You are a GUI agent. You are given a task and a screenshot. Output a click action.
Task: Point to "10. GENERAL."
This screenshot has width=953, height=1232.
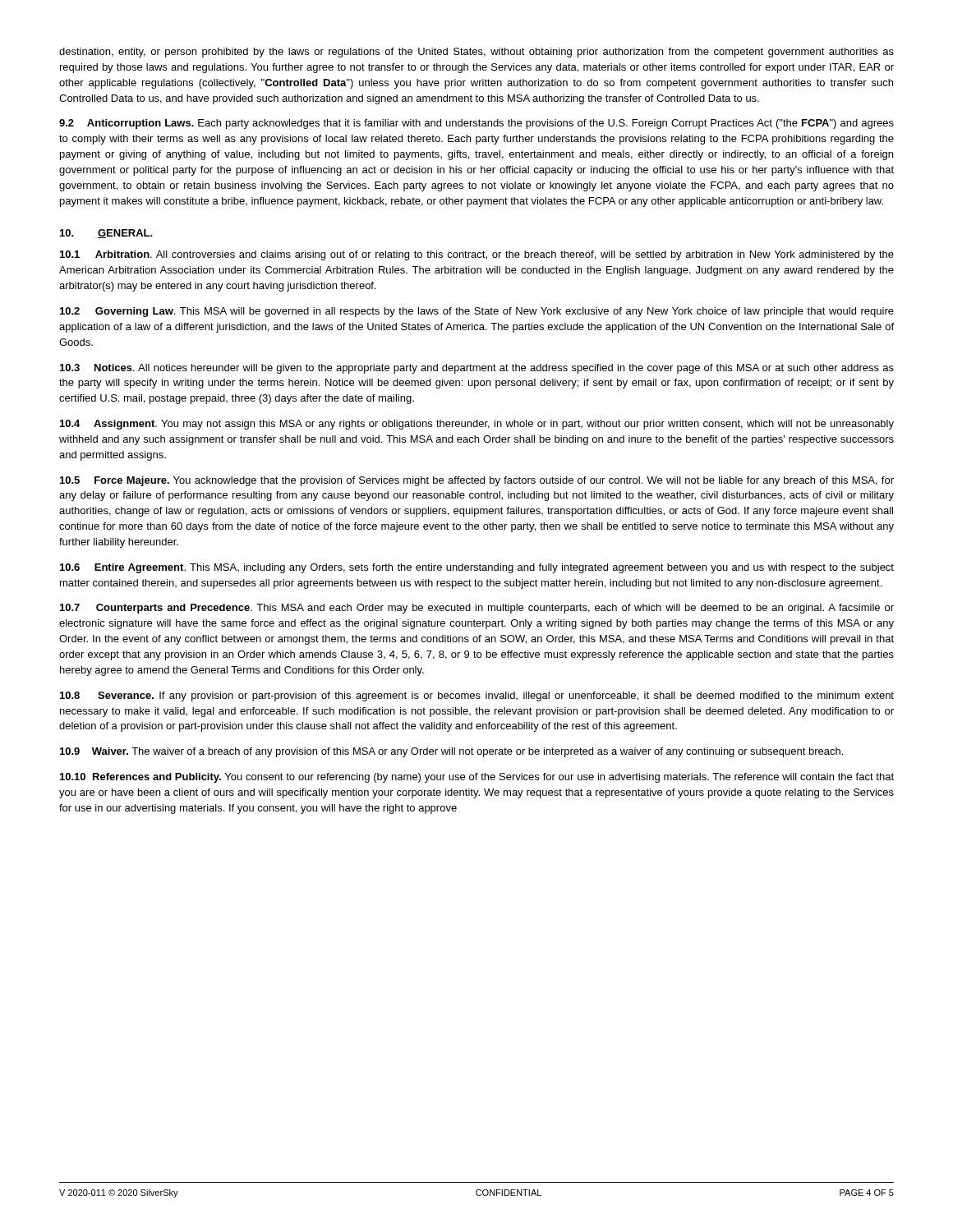(x=106, y=233)
